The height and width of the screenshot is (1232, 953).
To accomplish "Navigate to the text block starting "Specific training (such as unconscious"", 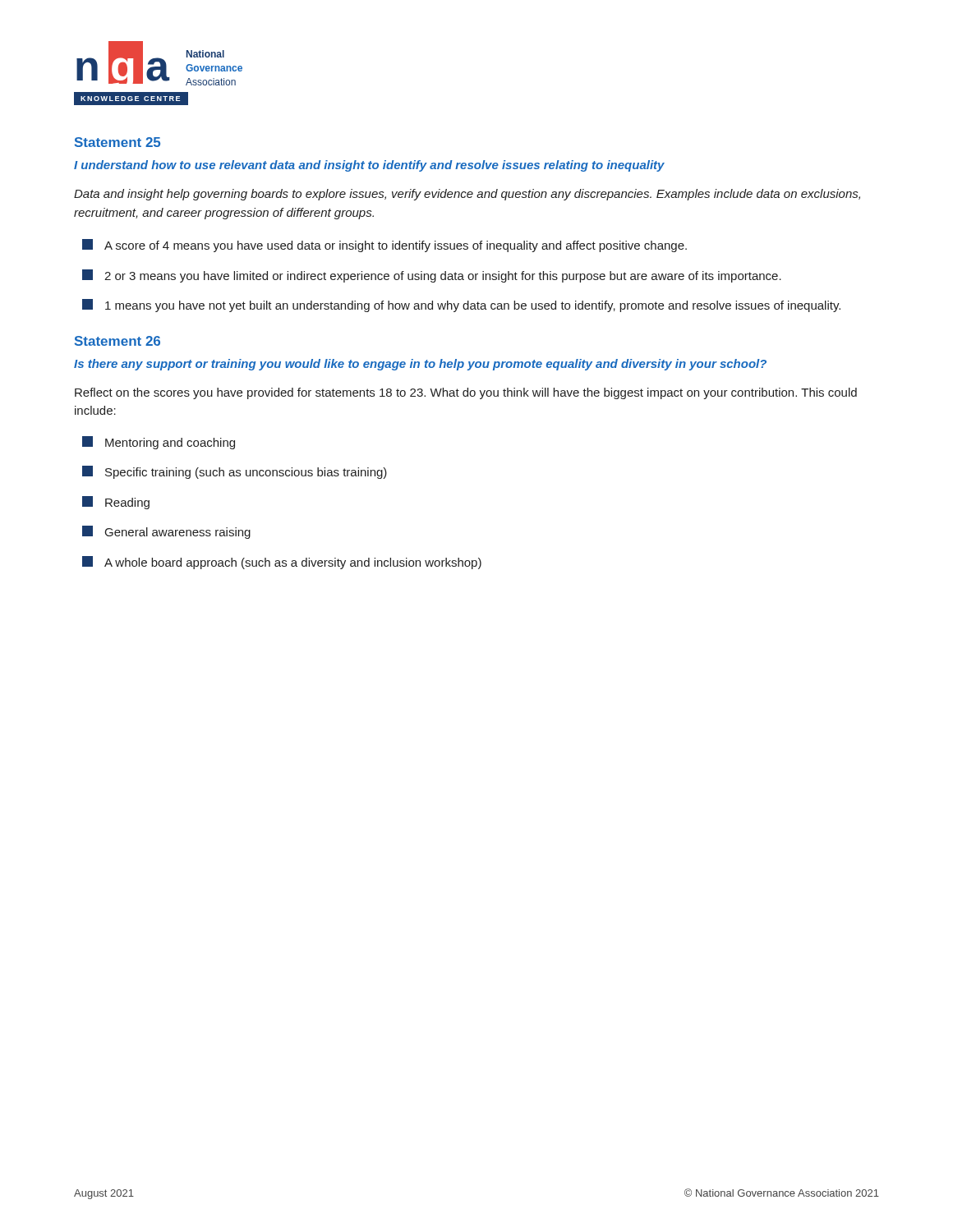I will [235, 473].
